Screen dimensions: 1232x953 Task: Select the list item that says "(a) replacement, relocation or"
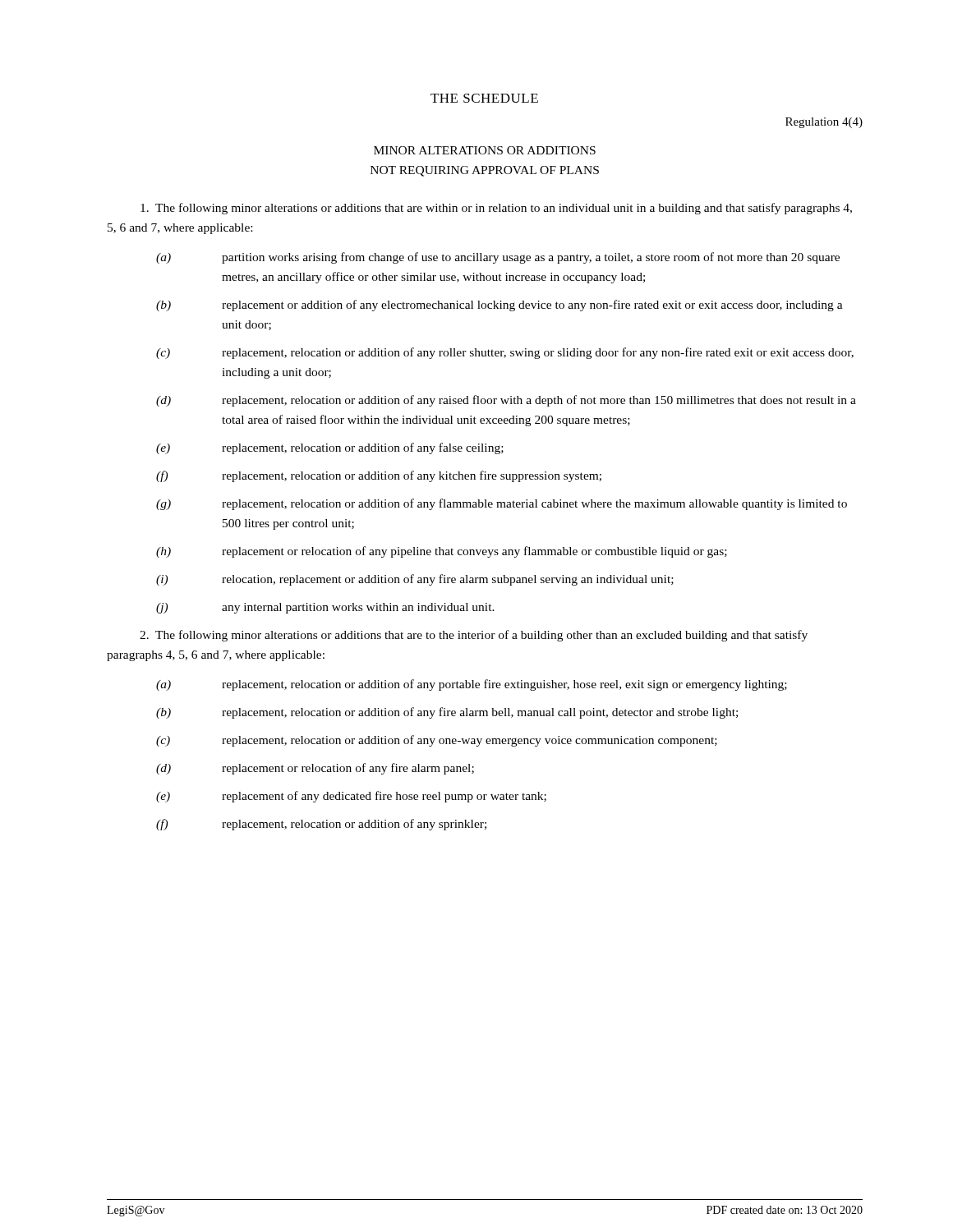485,684
